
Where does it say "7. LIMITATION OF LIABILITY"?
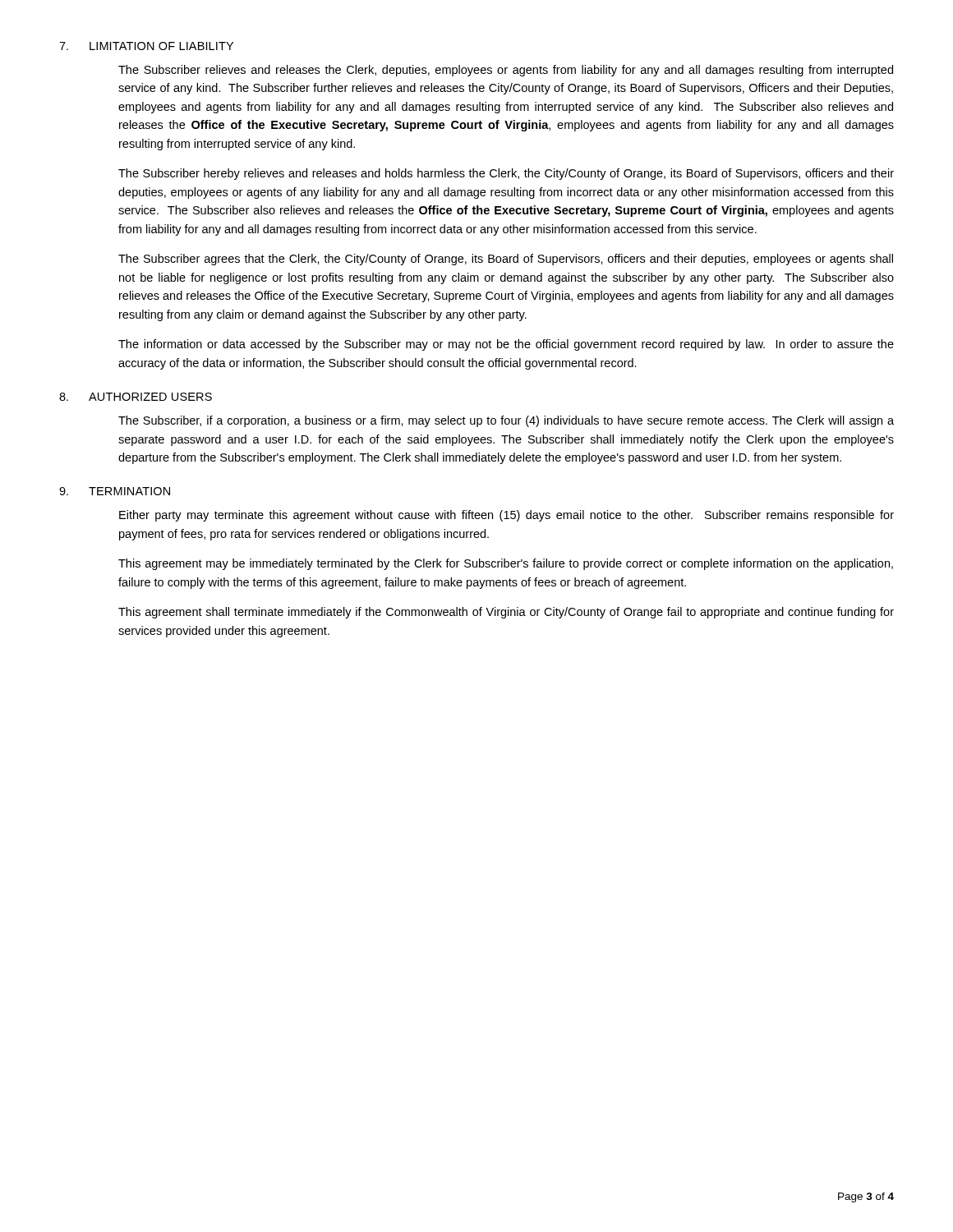pyautogui.click(x=147, y=46)
